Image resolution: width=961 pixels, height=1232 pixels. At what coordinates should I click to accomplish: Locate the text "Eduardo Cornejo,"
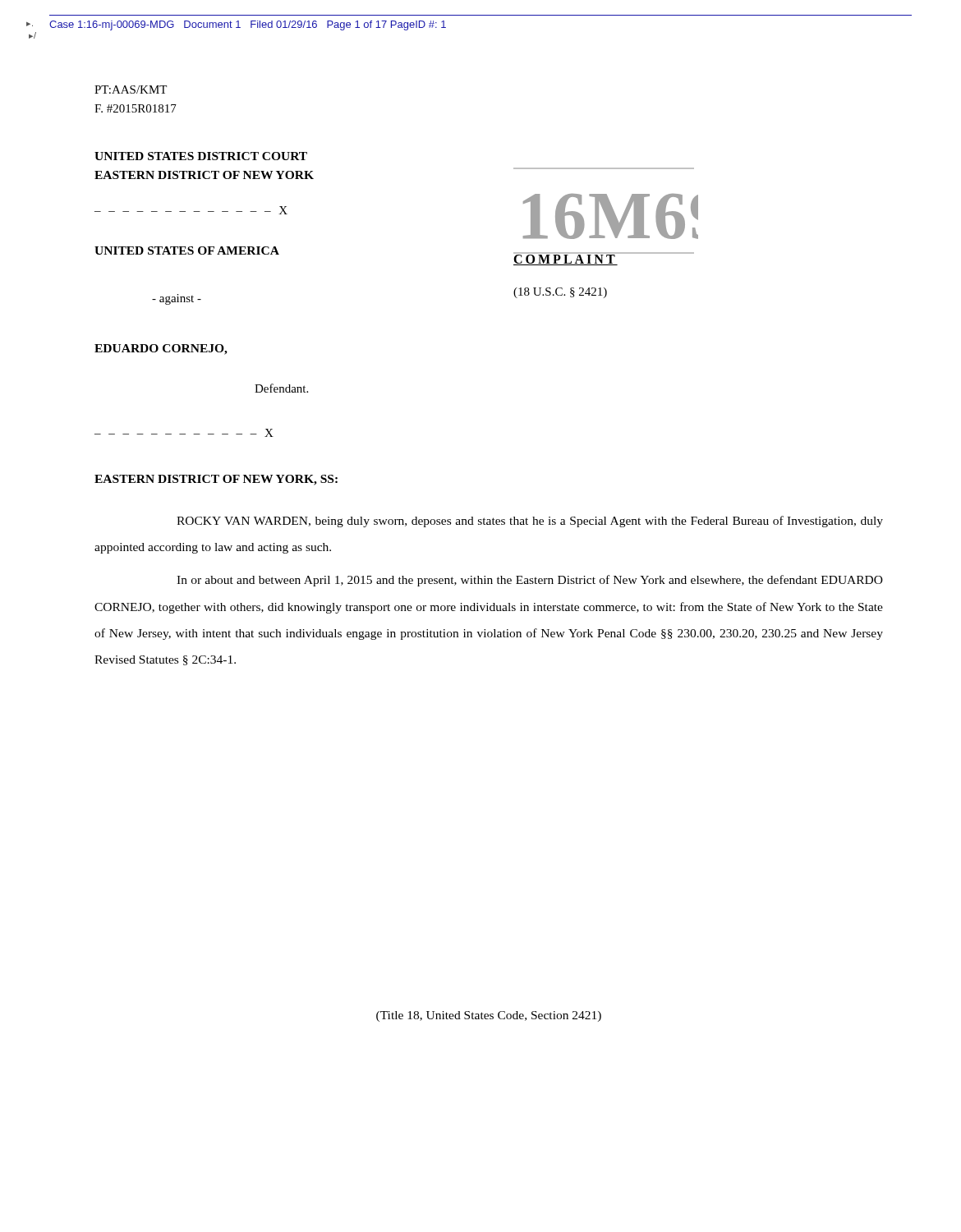[x=161, y=348]
